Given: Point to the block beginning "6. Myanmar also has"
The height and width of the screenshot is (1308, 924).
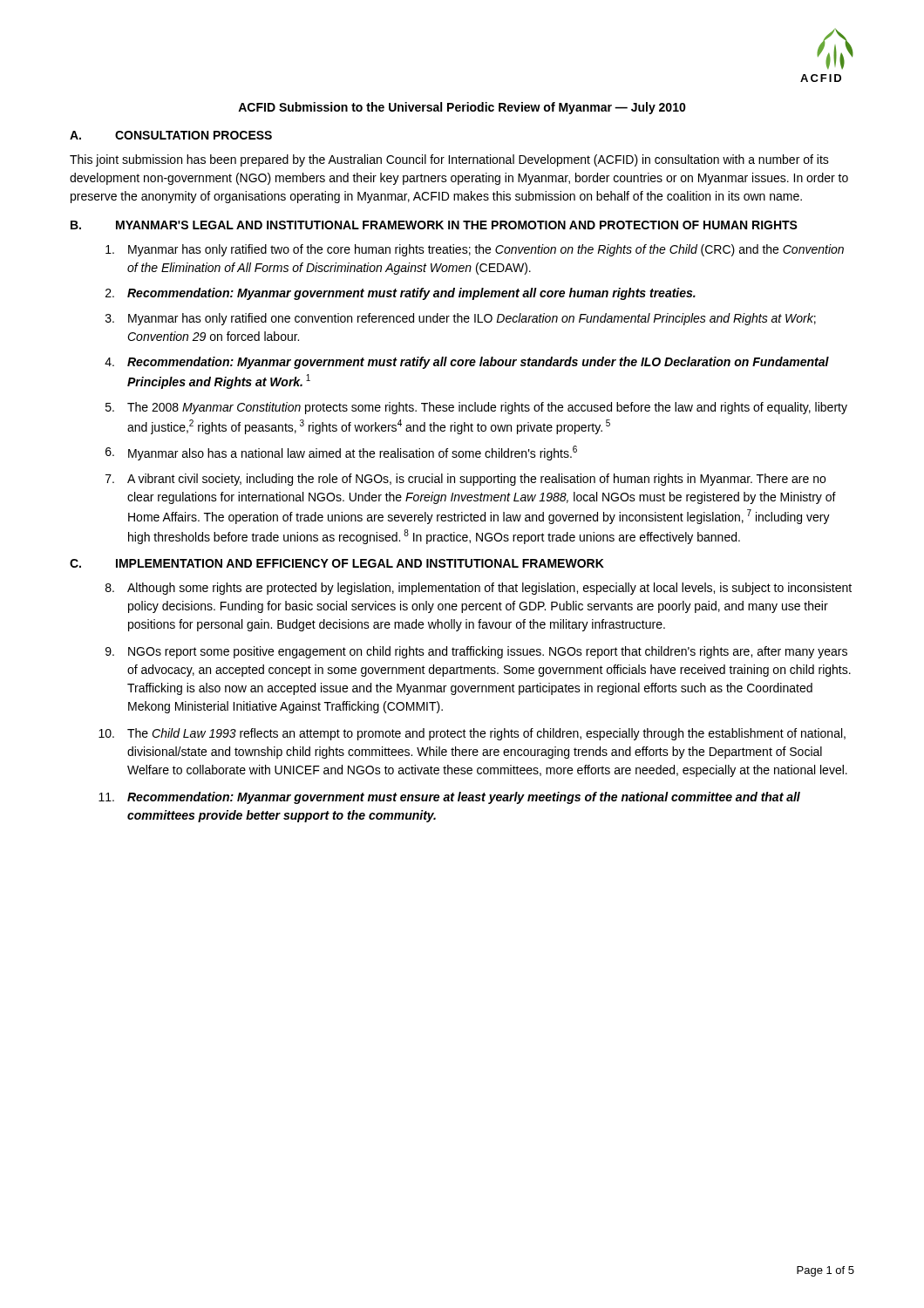Looking at the screenshot, I should [324, 453].
